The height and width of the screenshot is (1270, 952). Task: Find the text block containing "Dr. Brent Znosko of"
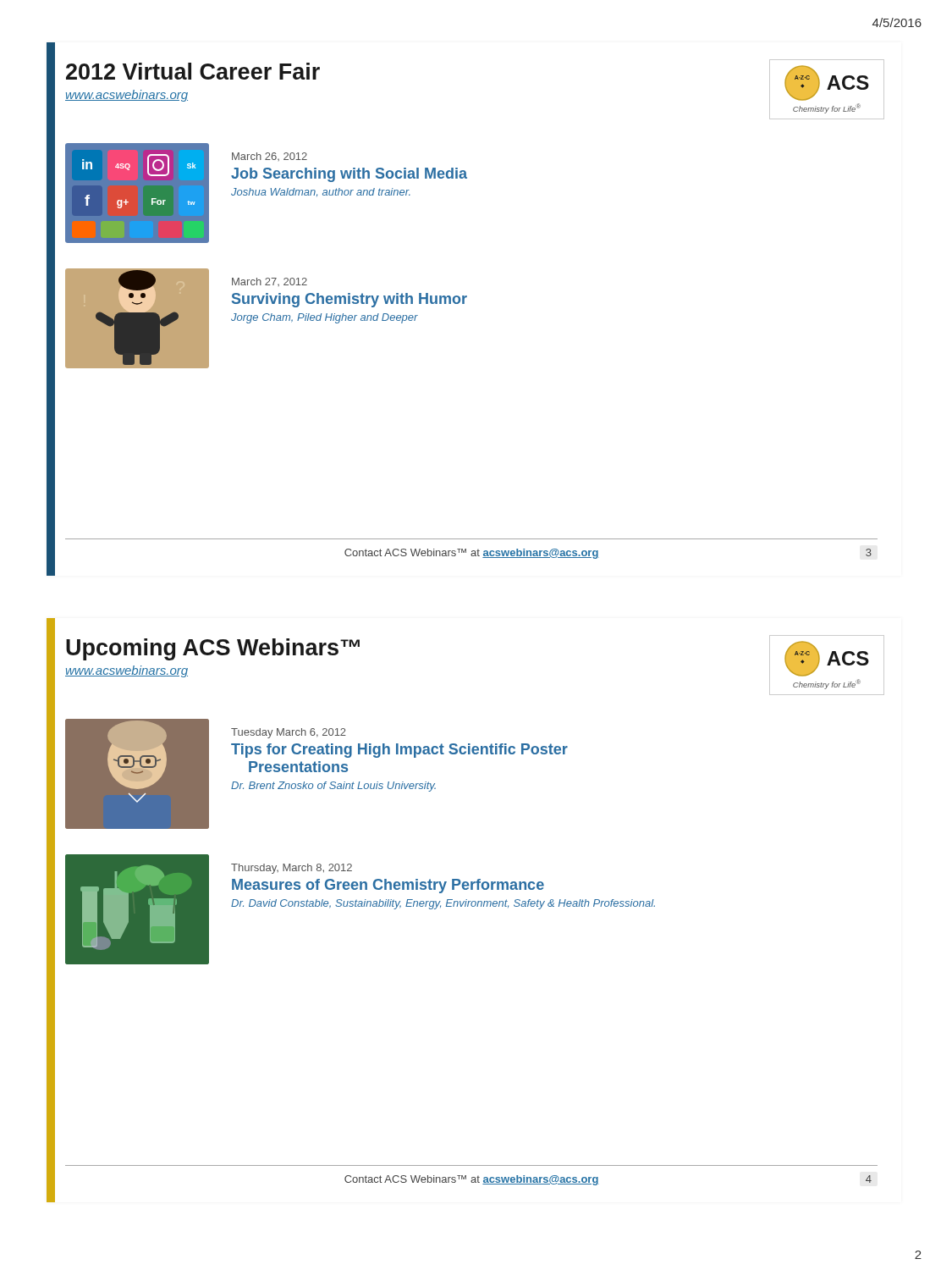point(334,785)
